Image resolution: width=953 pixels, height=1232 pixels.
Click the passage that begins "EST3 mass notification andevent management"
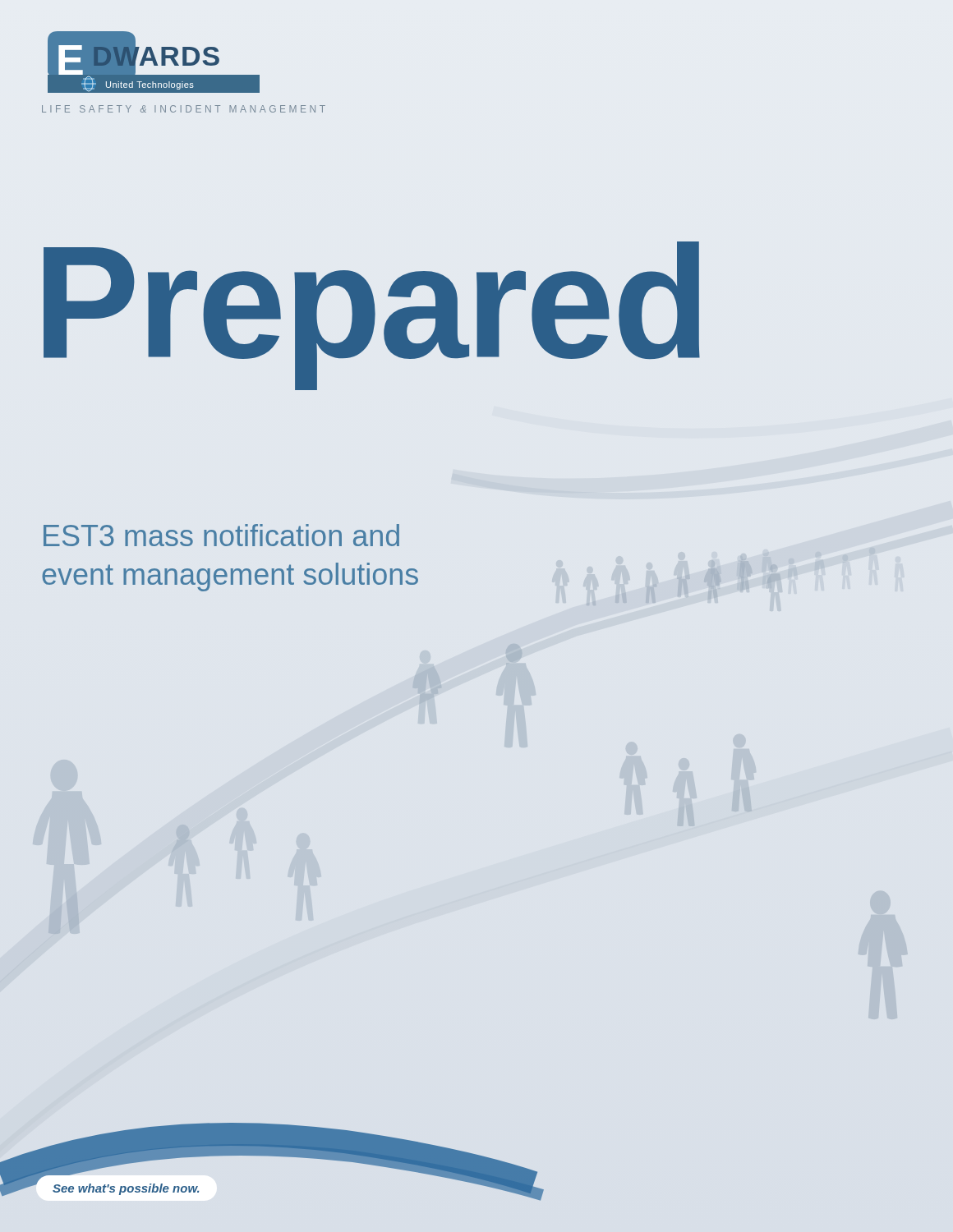pos(230,555)
